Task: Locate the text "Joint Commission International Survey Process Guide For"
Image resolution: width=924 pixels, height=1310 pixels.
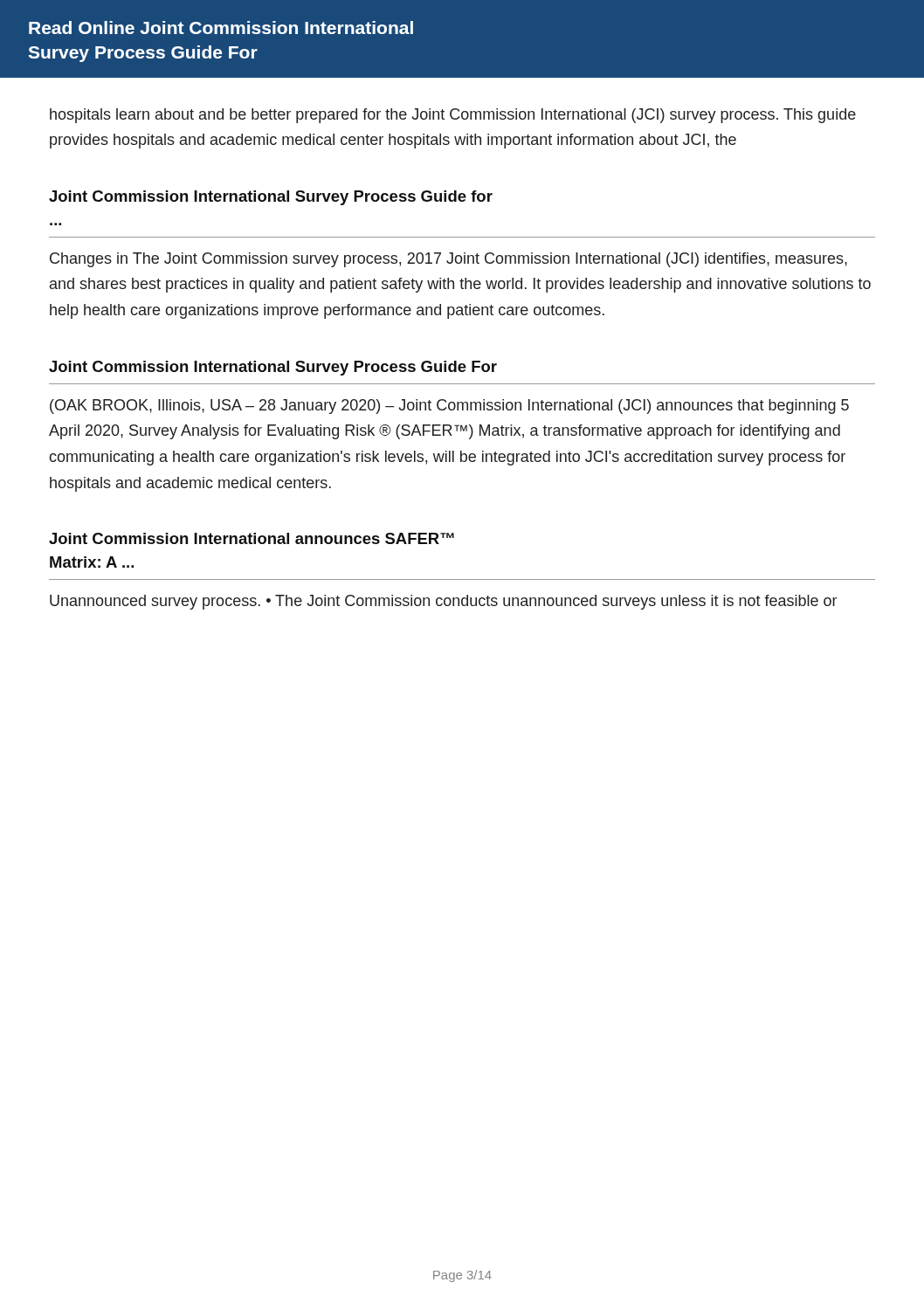Action: click(273, 366)
